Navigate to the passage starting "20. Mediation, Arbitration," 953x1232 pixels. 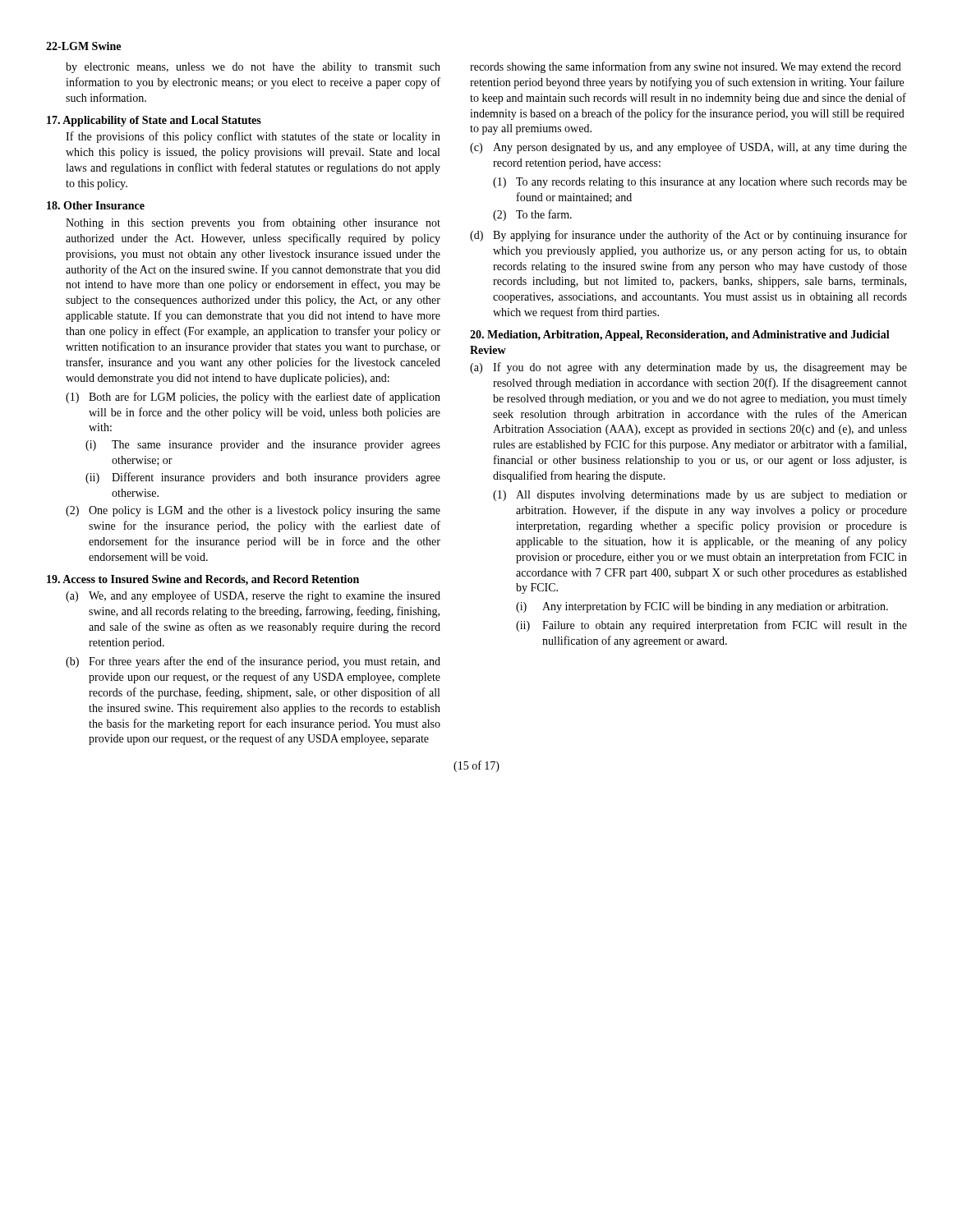(680, 343)
